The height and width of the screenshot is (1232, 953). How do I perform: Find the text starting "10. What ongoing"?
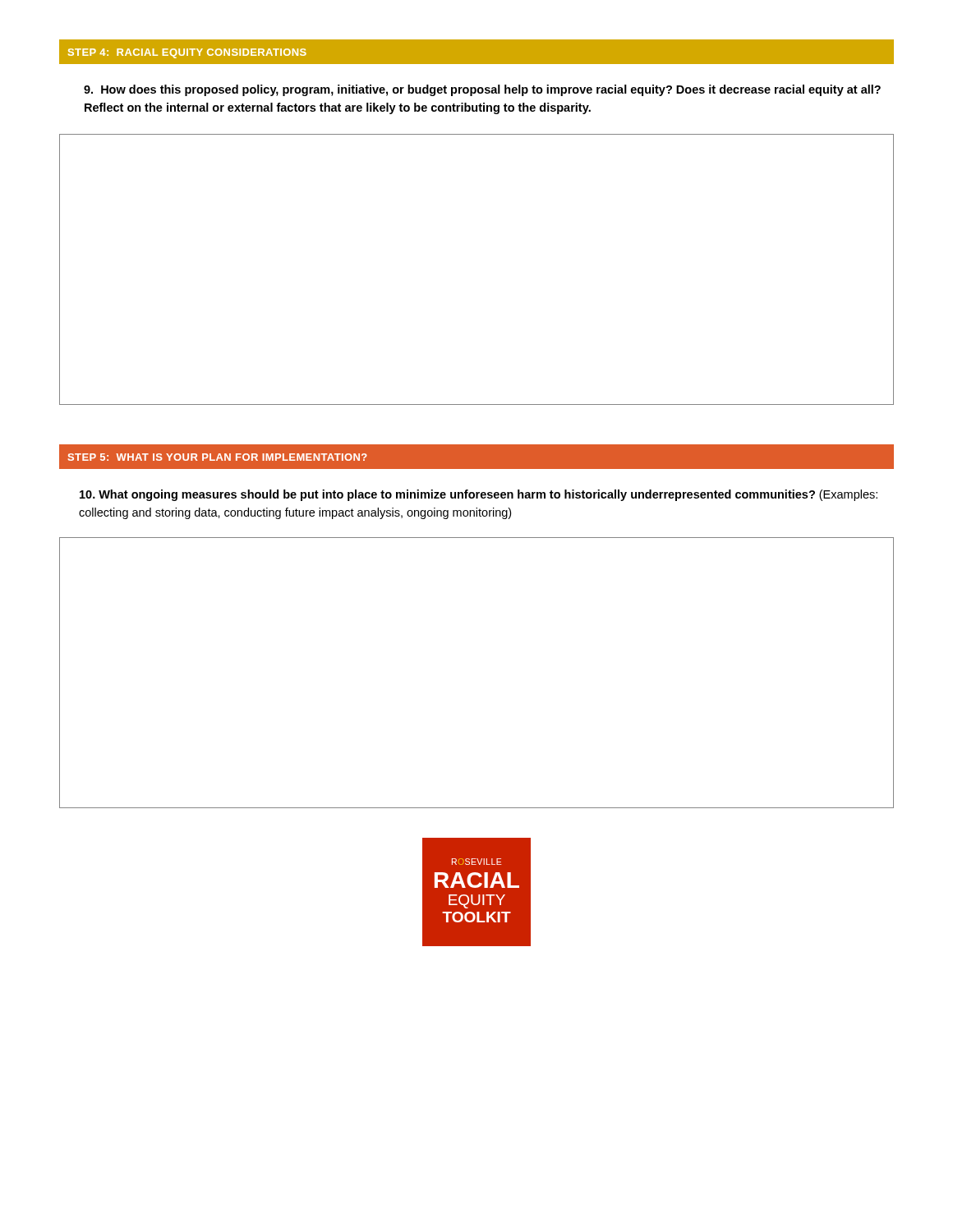(x=479, y=504)
